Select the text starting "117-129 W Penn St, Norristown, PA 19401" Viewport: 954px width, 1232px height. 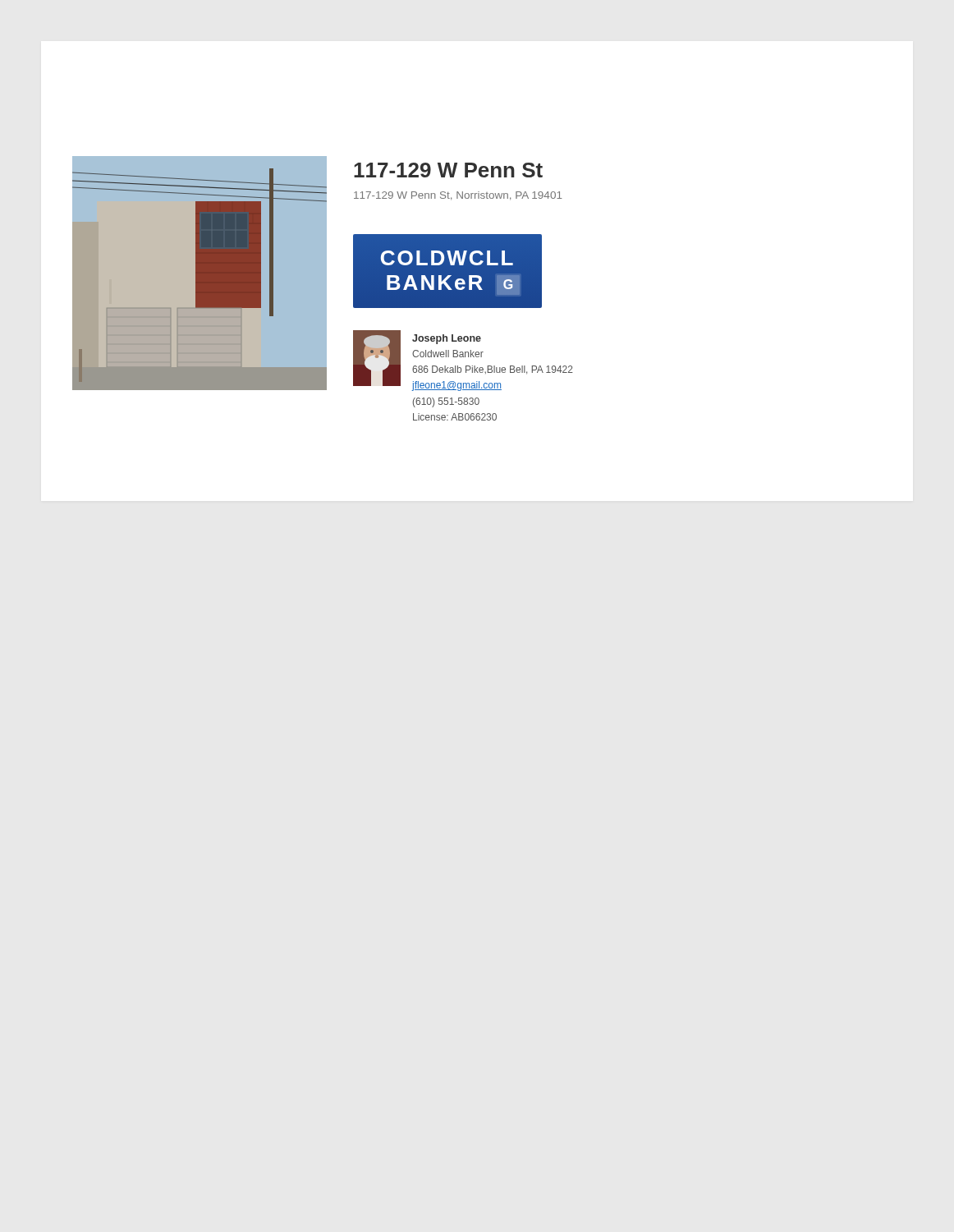[x=458, y=195]
